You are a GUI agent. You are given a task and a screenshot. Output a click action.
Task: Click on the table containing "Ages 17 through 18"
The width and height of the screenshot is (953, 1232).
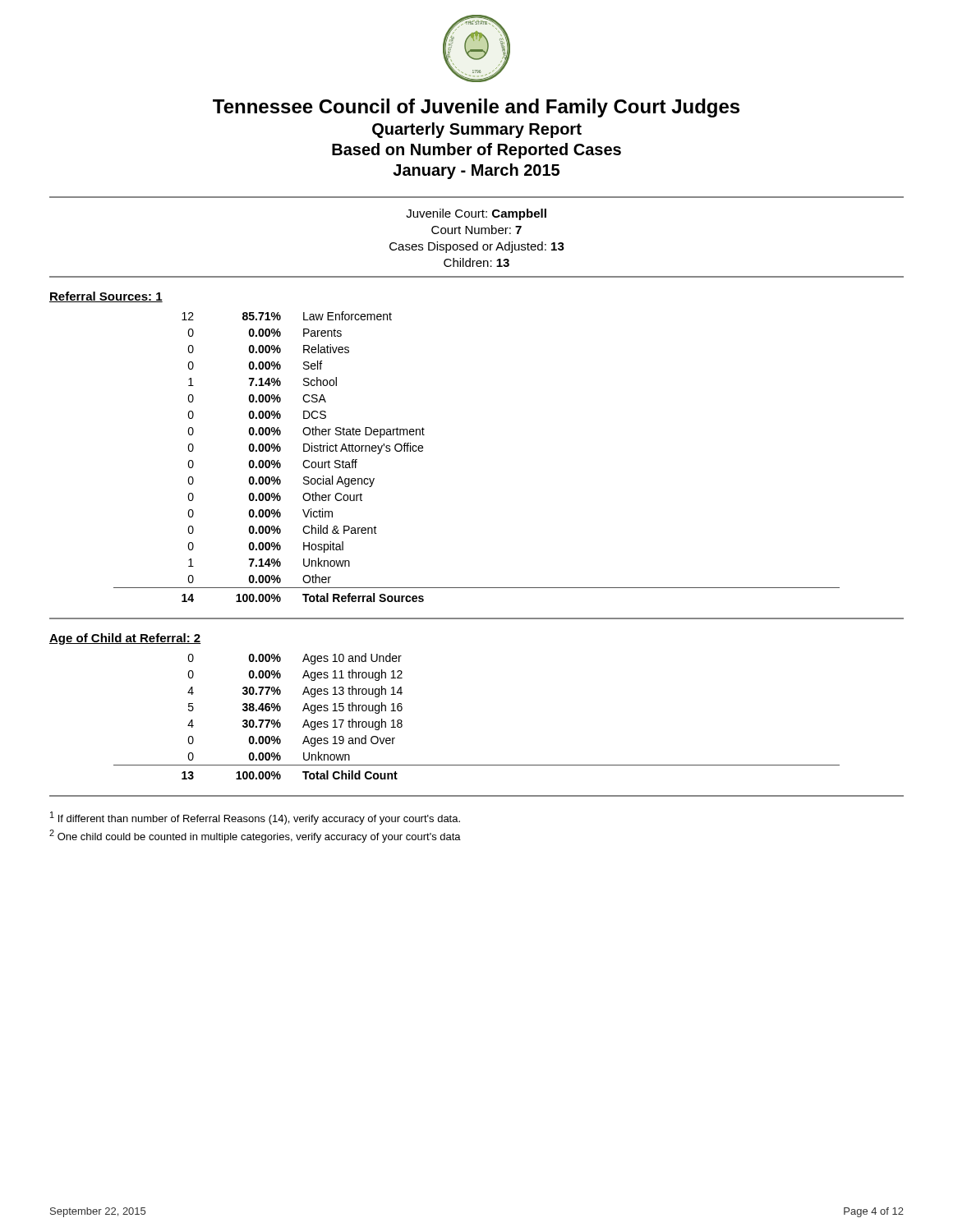coord(476,717)
